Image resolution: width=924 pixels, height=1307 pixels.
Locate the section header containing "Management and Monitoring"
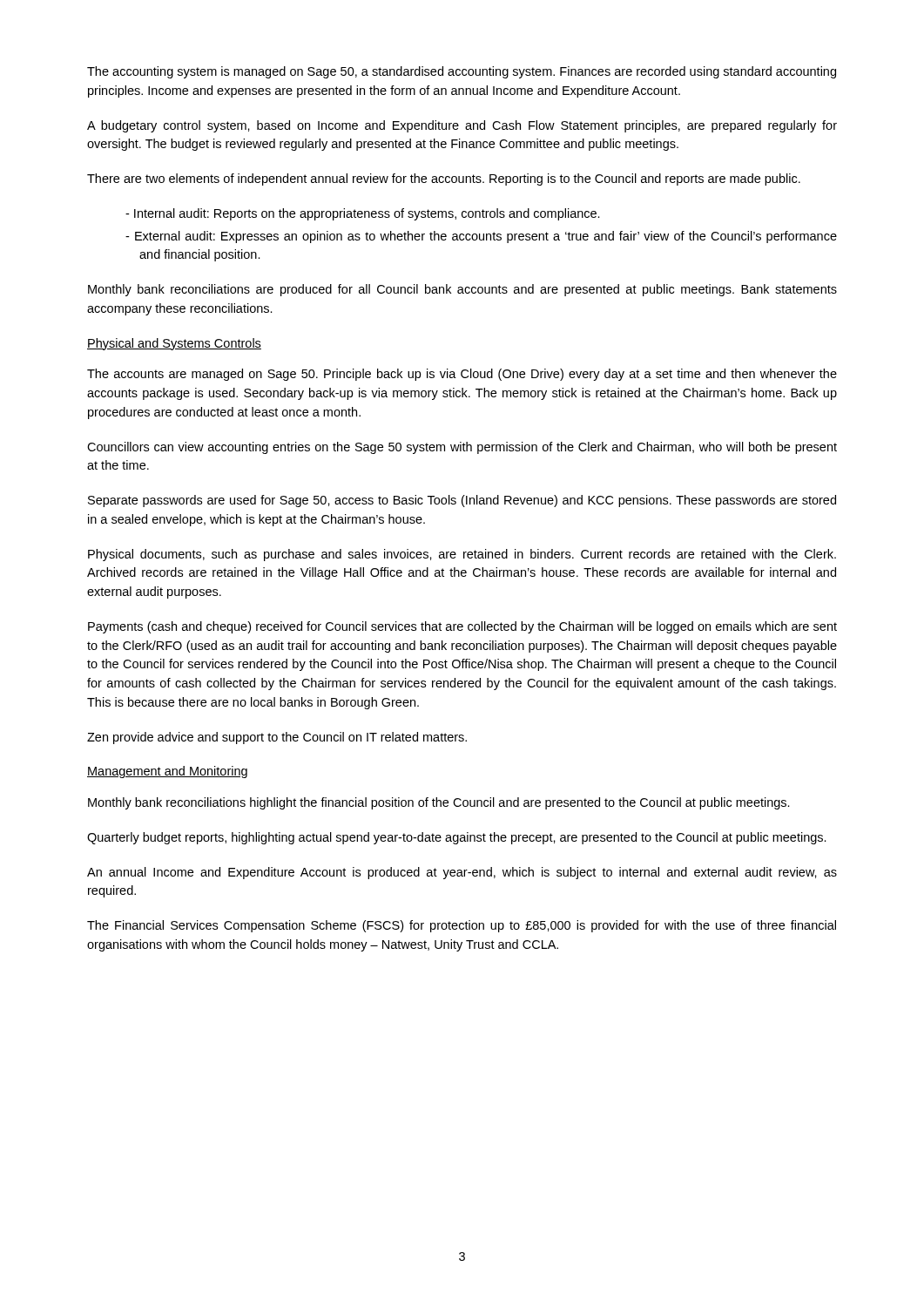point(167,771)
